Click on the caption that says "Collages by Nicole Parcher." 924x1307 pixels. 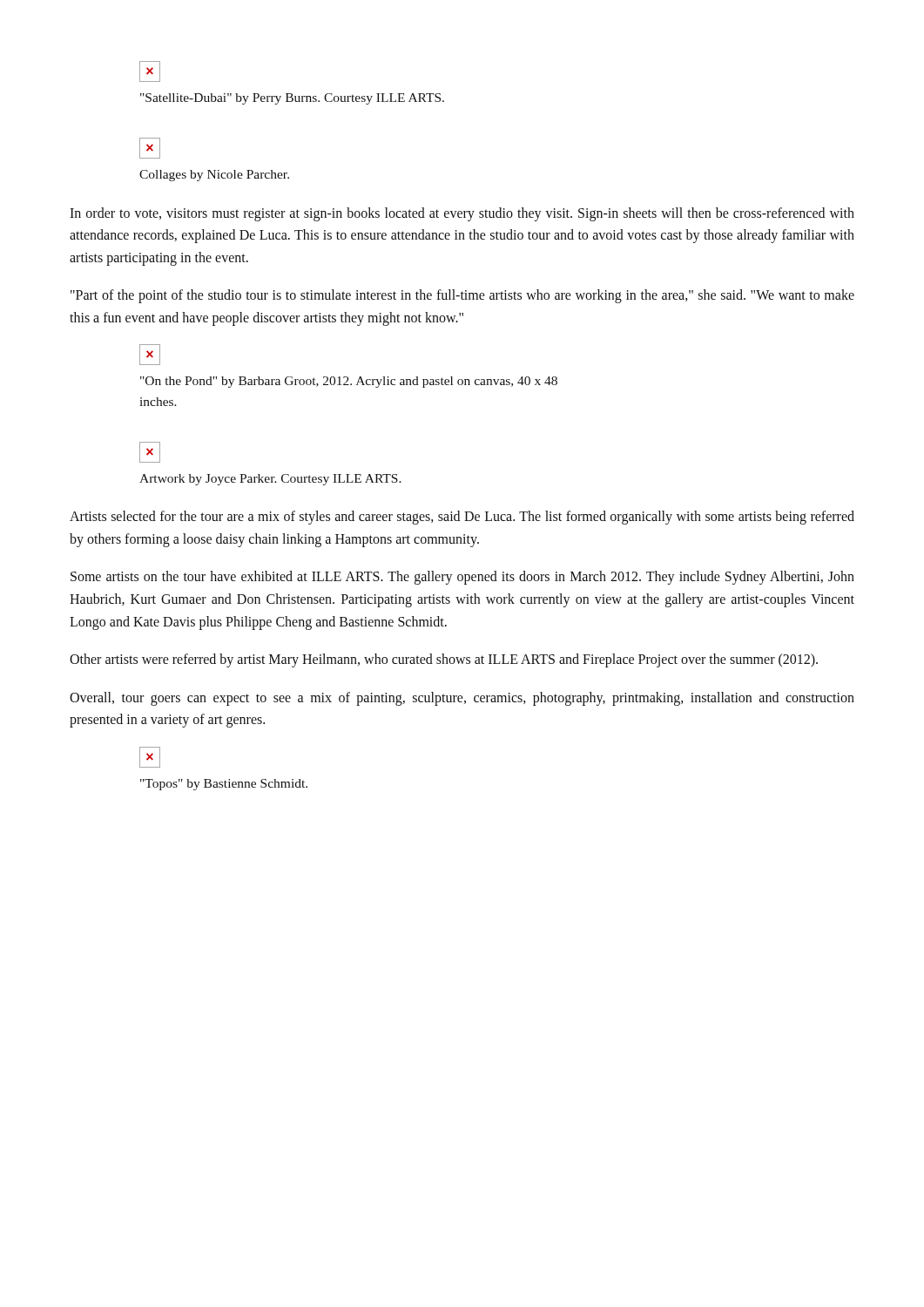click(215, 174)
